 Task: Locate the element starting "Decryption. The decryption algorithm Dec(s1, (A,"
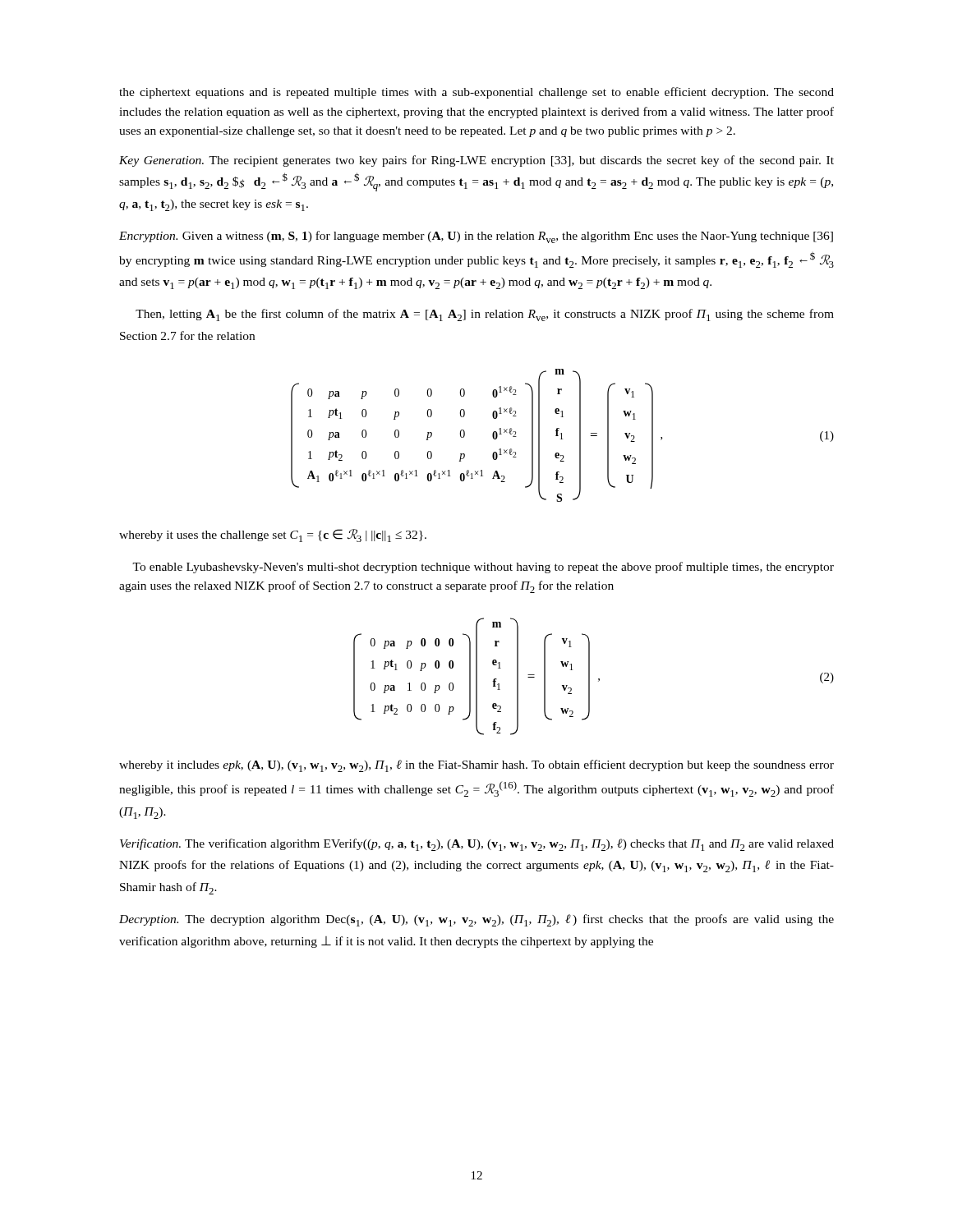476,929
